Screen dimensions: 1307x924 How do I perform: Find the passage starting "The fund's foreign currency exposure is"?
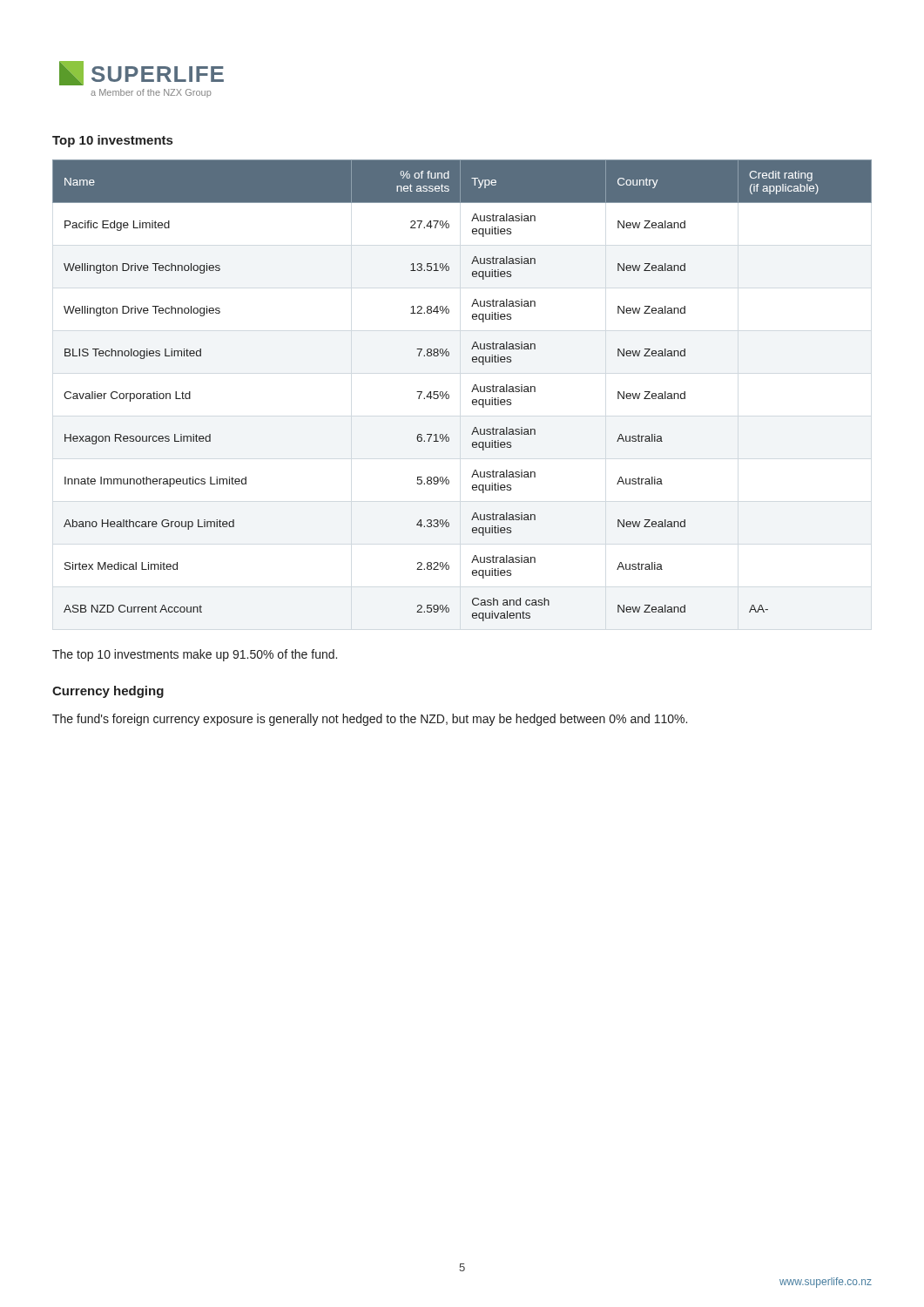370,719
